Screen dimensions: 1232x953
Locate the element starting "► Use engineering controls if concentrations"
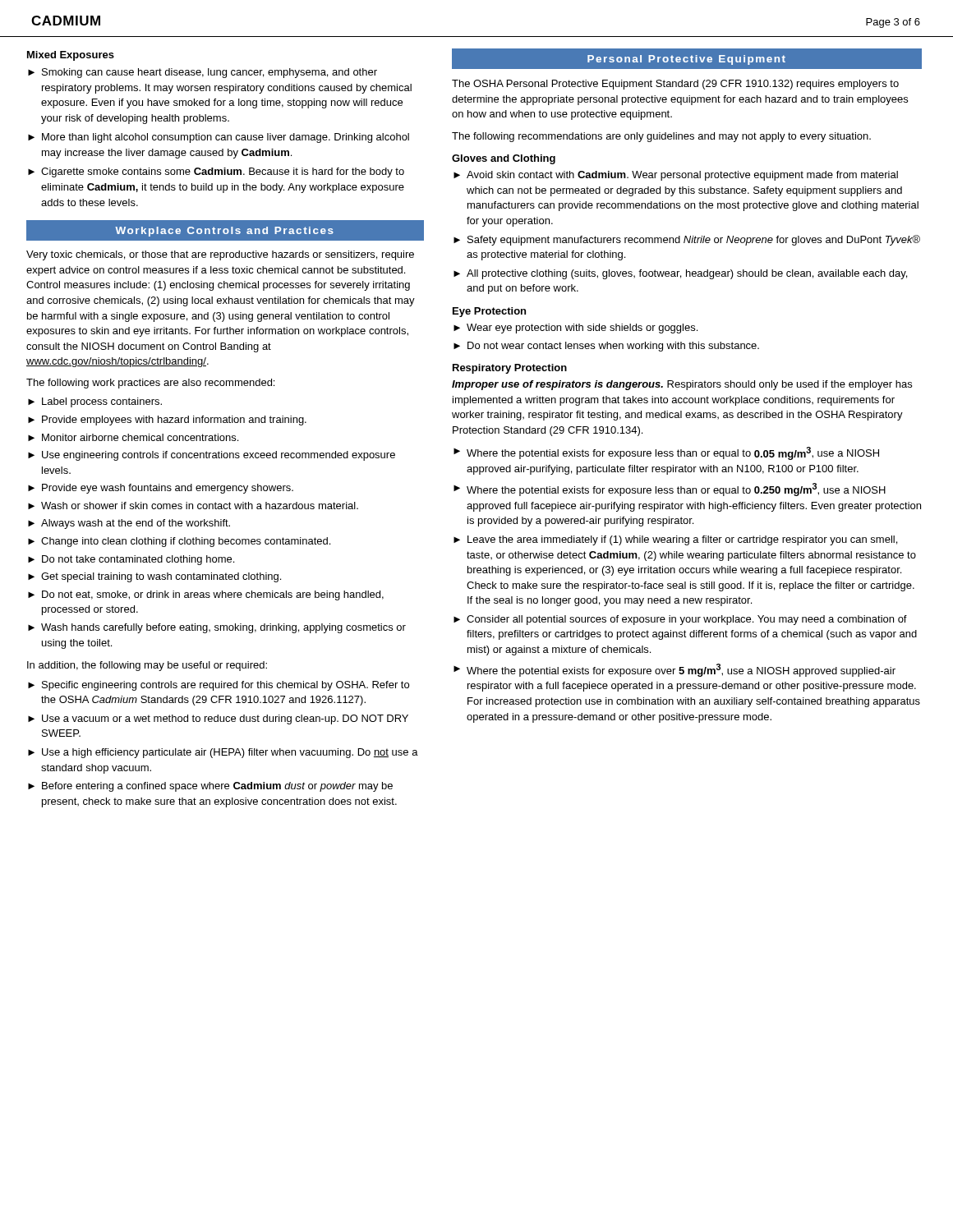click(225, 463)
